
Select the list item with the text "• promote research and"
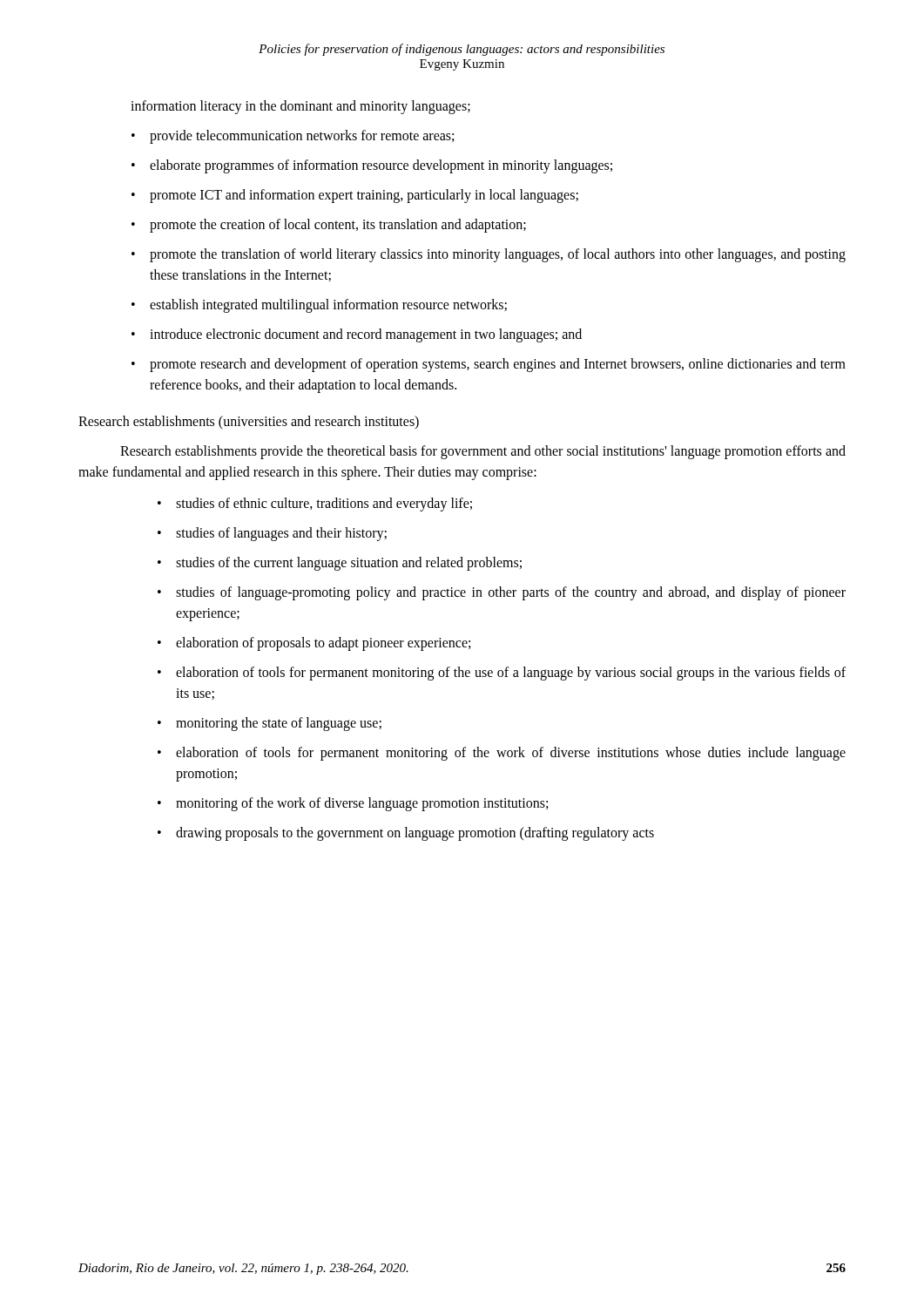tap(488, 375)
